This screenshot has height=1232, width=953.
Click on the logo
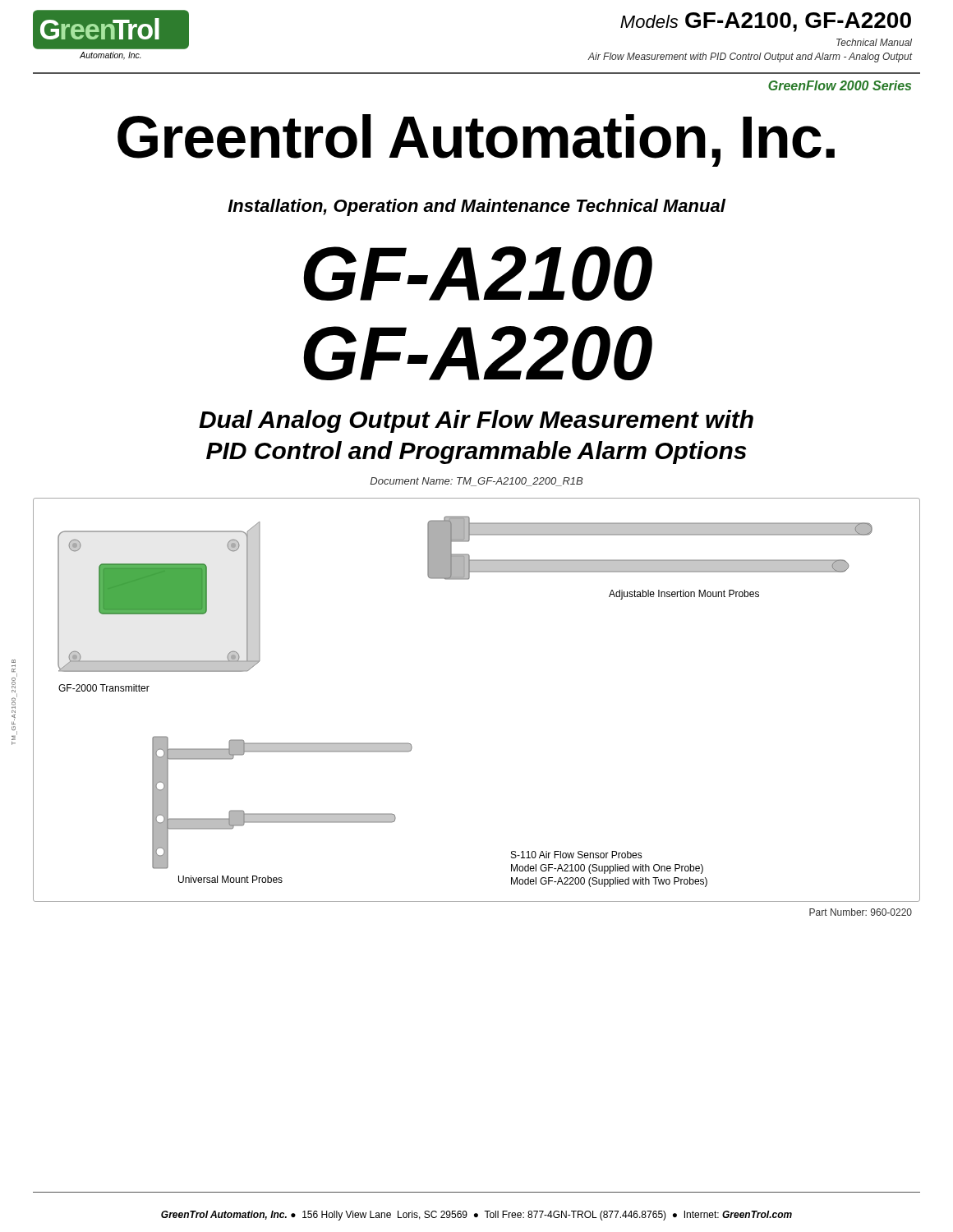(x=115, y=38)
